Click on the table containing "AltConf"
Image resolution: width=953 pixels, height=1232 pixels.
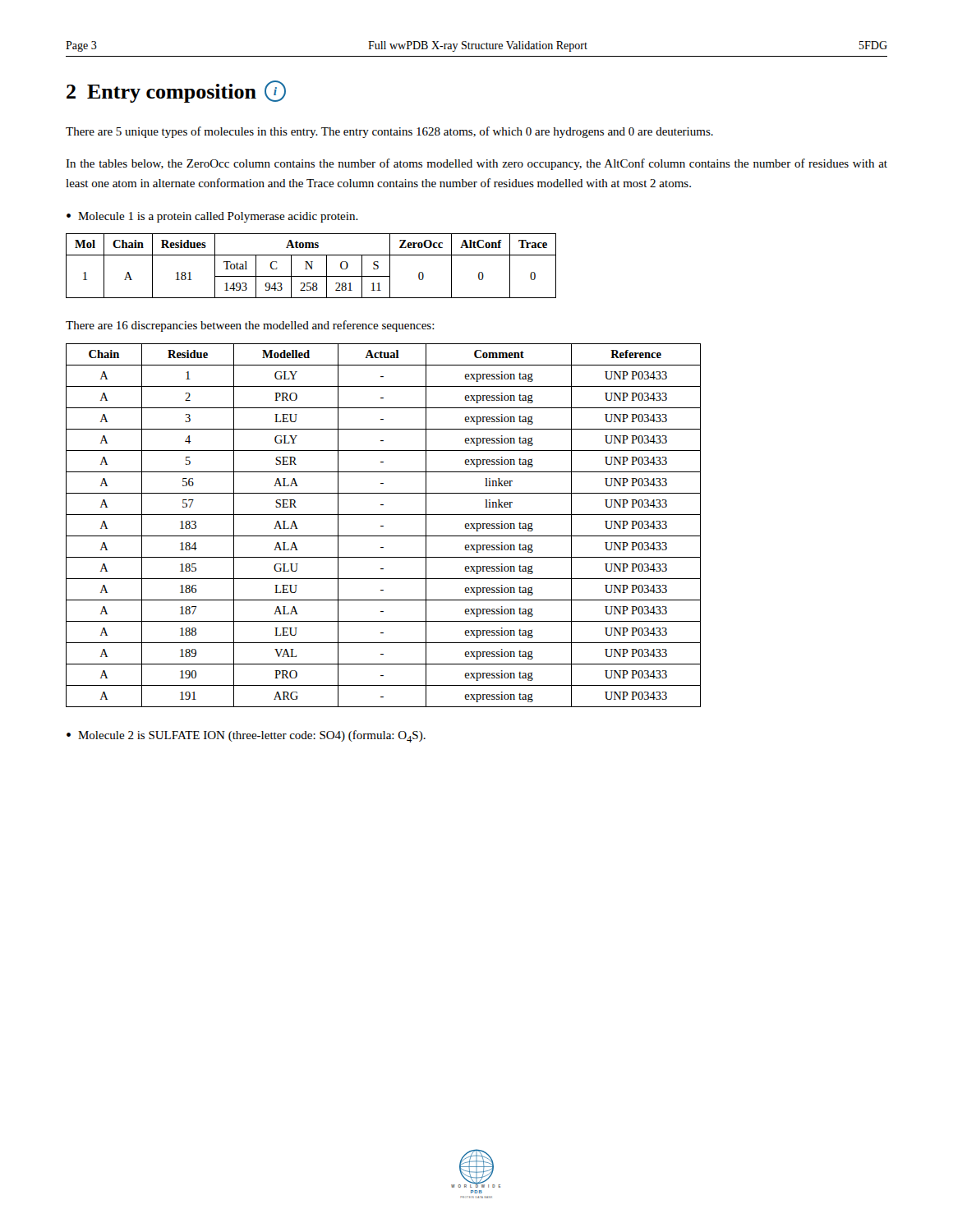[476, 265]
